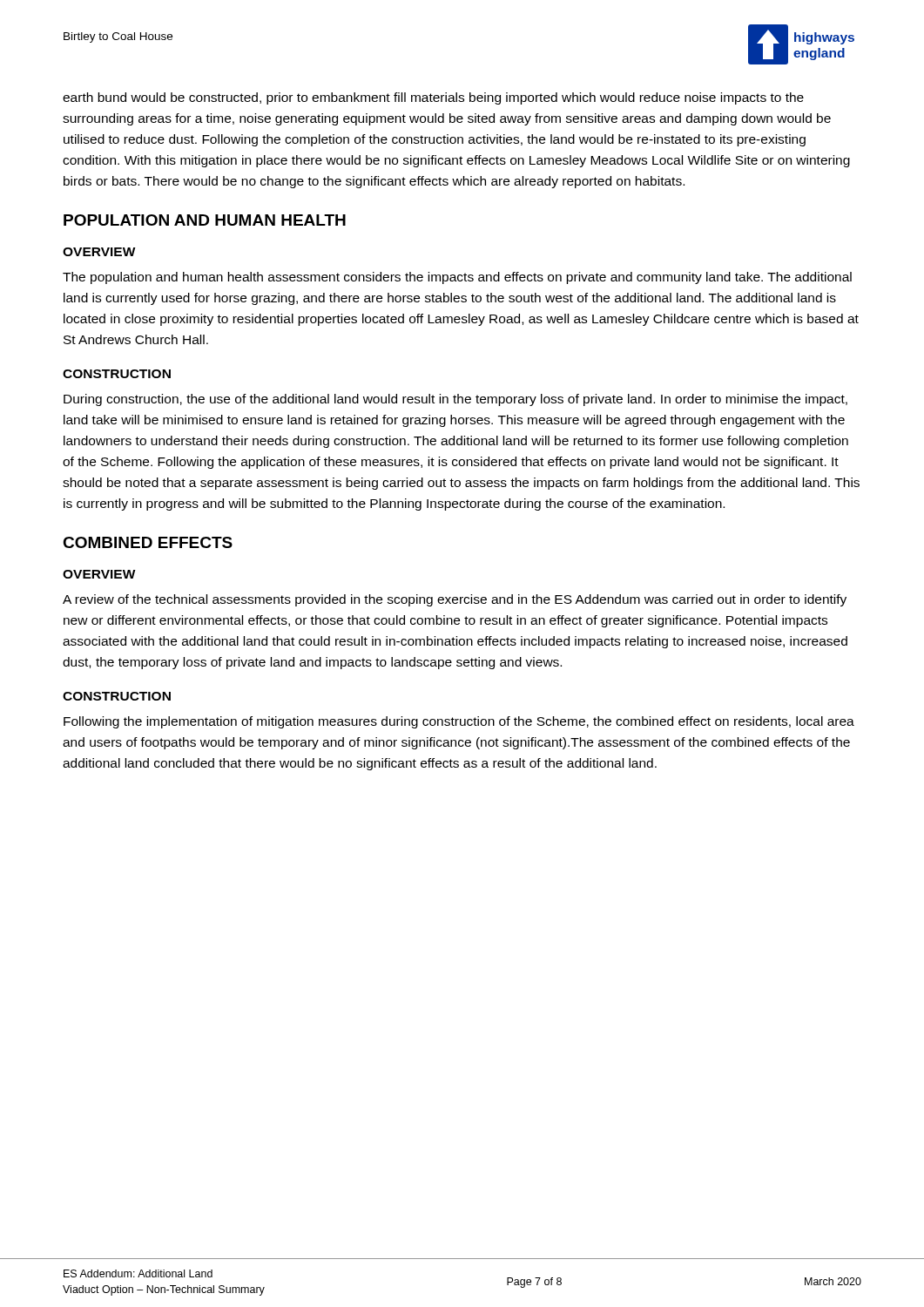Click on the passage starting "POPULATION AND HUMAN HEALTH"
Screen dimensions: 1307x924
coord(205,220)
